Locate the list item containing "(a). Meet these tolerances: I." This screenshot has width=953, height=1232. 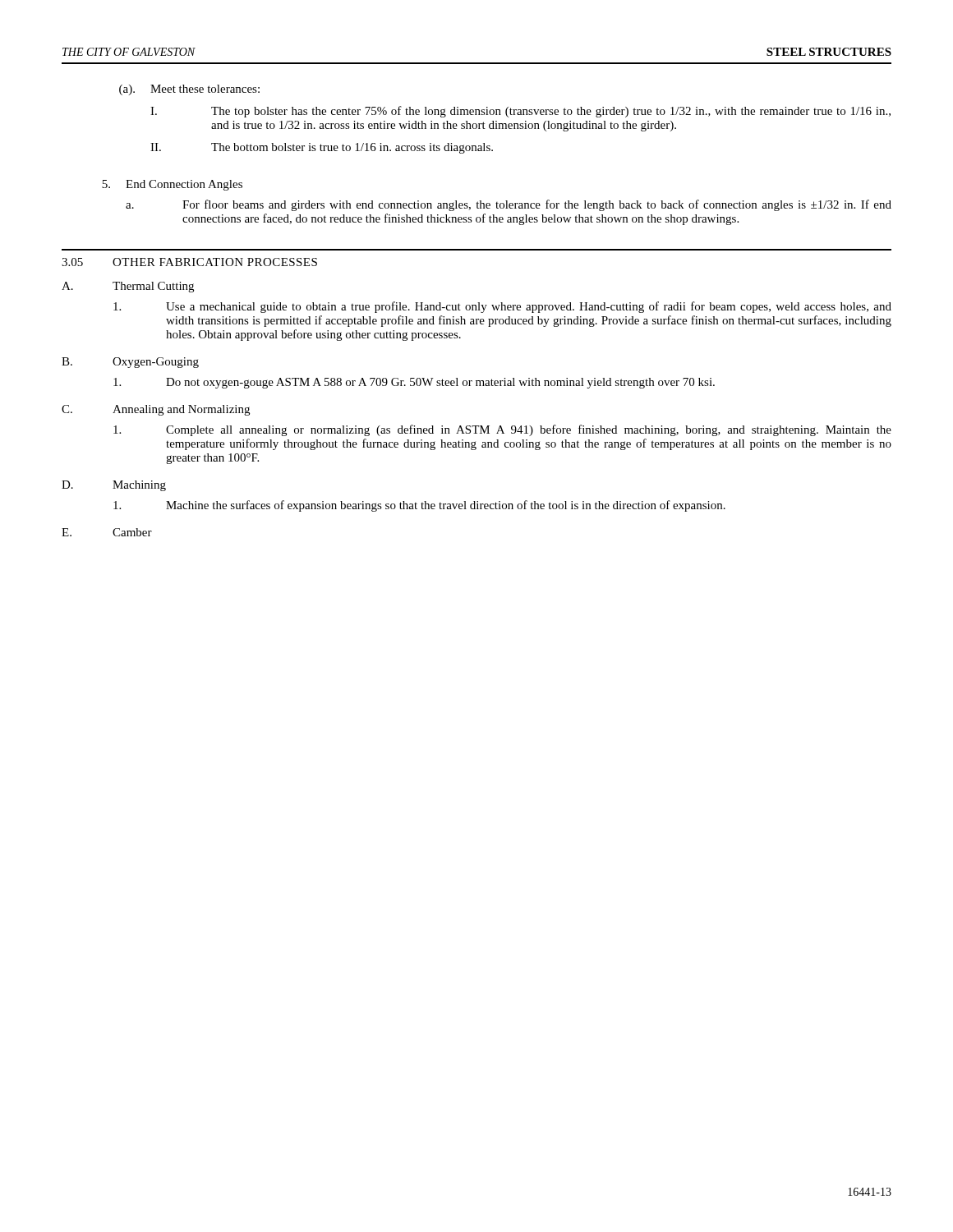click(476, 122)
